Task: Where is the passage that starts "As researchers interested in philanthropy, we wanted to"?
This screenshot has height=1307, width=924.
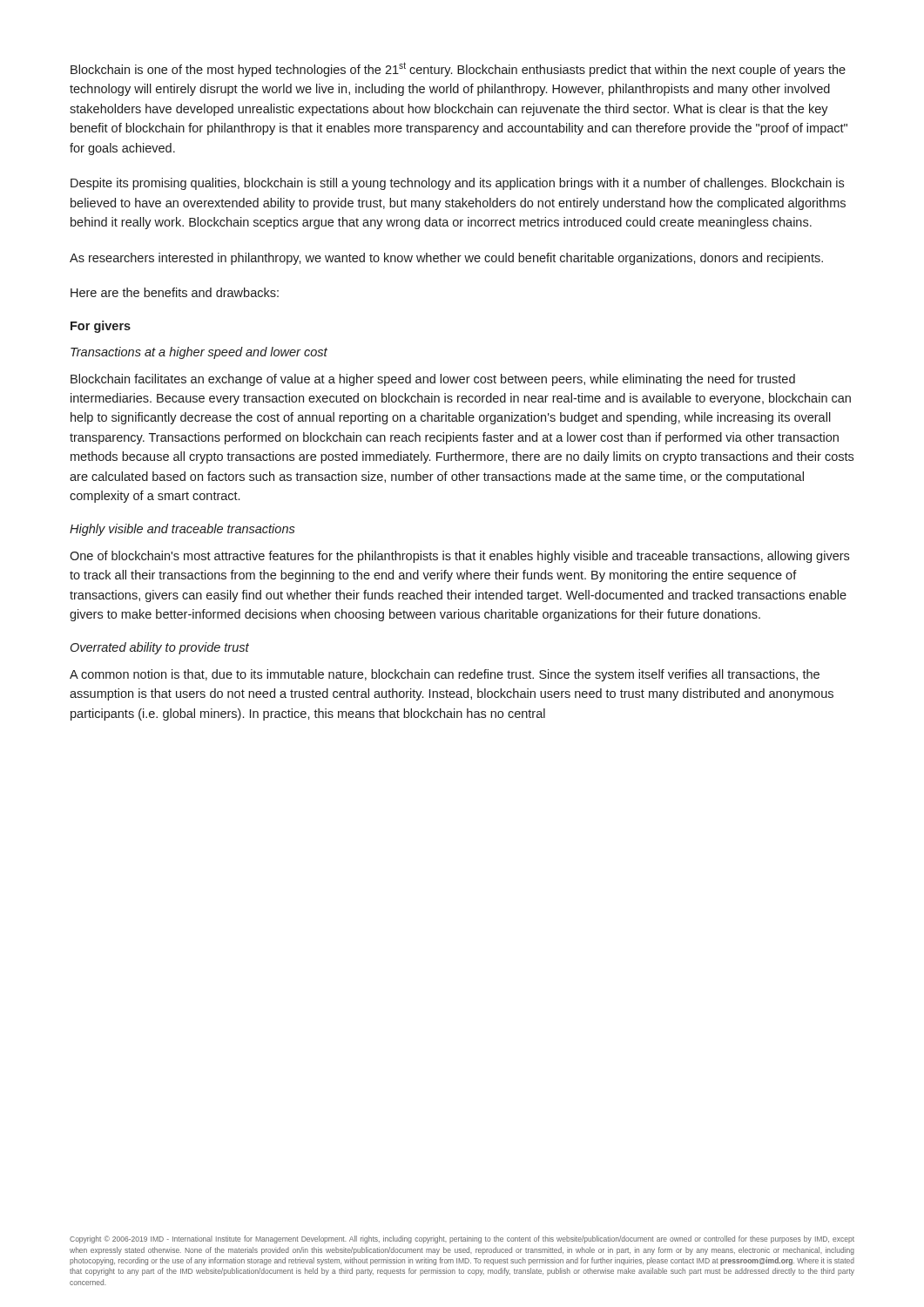Action: point(447,258)
